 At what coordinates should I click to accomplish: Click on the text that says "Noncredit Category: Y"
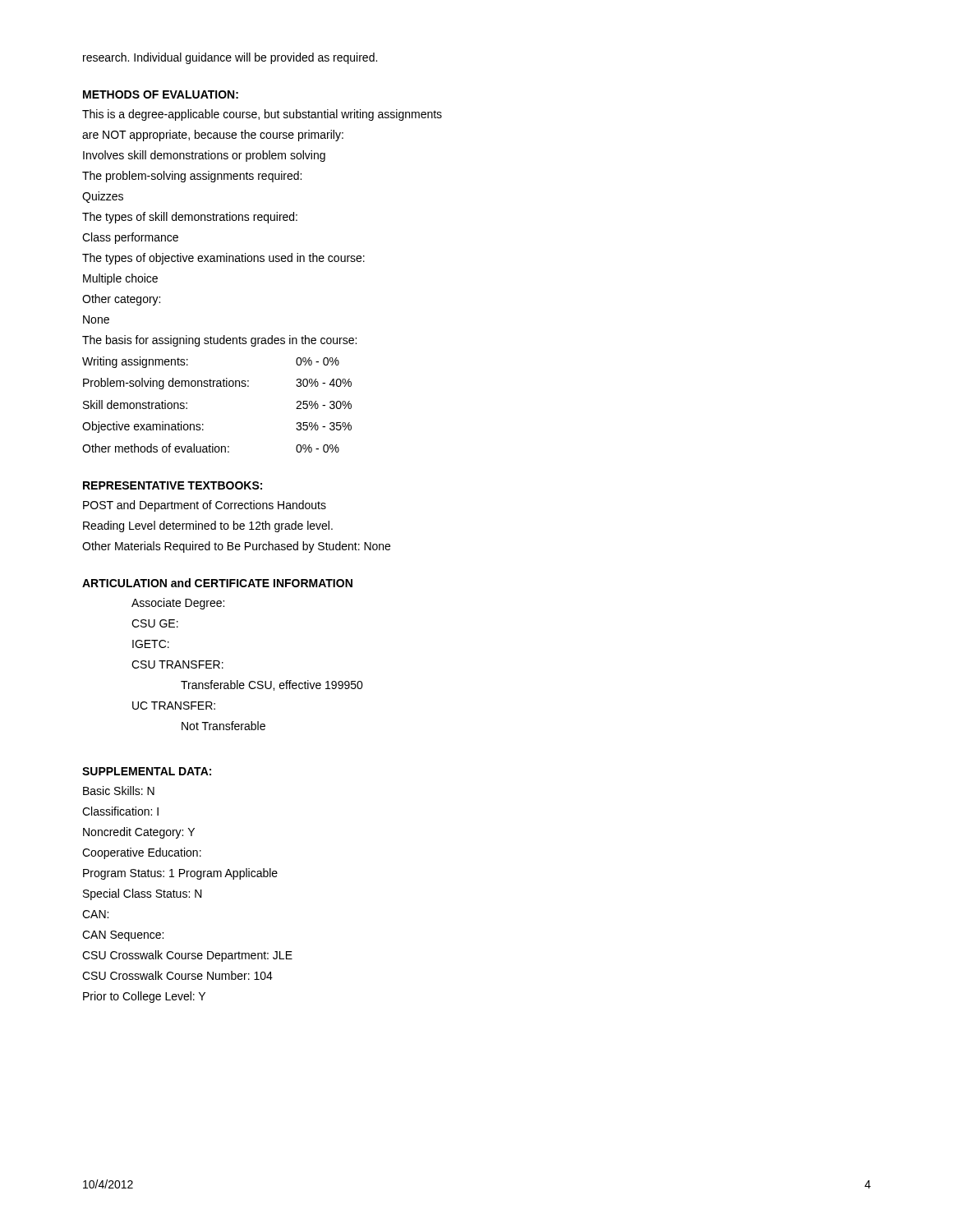pos(139,832)
